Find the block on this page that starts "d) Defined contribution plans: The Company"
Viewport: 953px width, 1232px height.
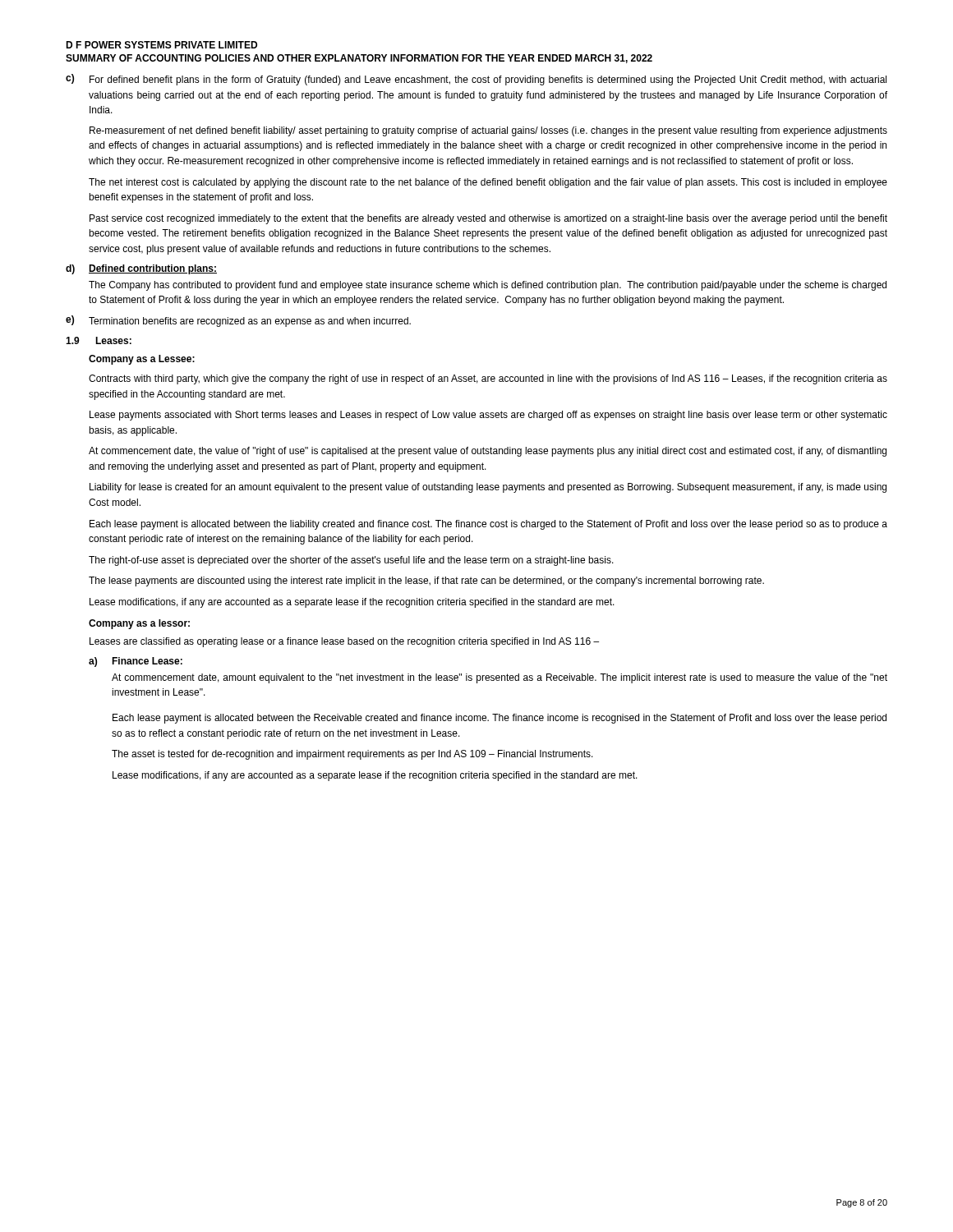[x=476, y=285]
